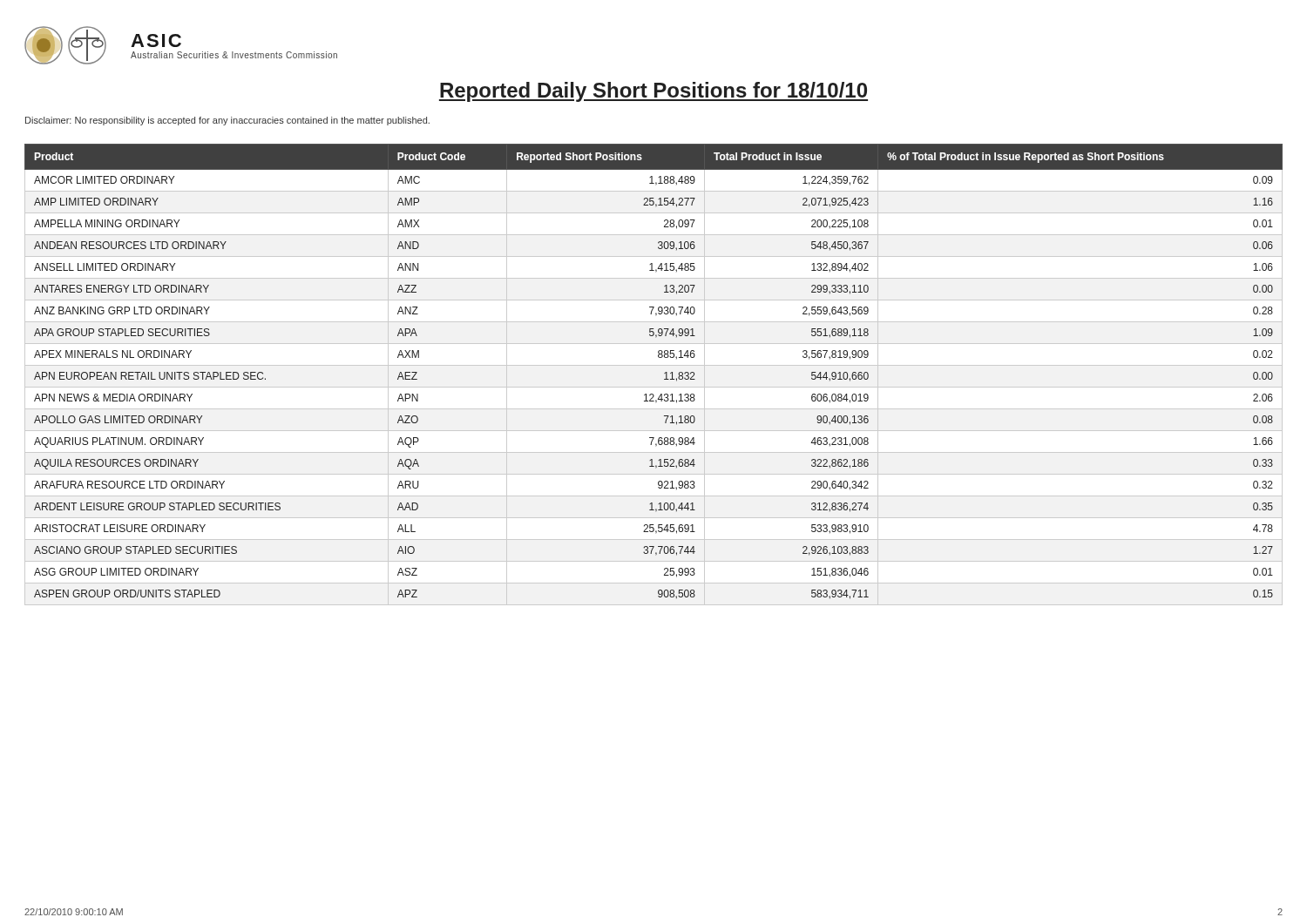Viewport: 1307px width, 924px height.
Task: Click on the passage starting "Reported Daily Short Positions"
Action: (653, 90)
